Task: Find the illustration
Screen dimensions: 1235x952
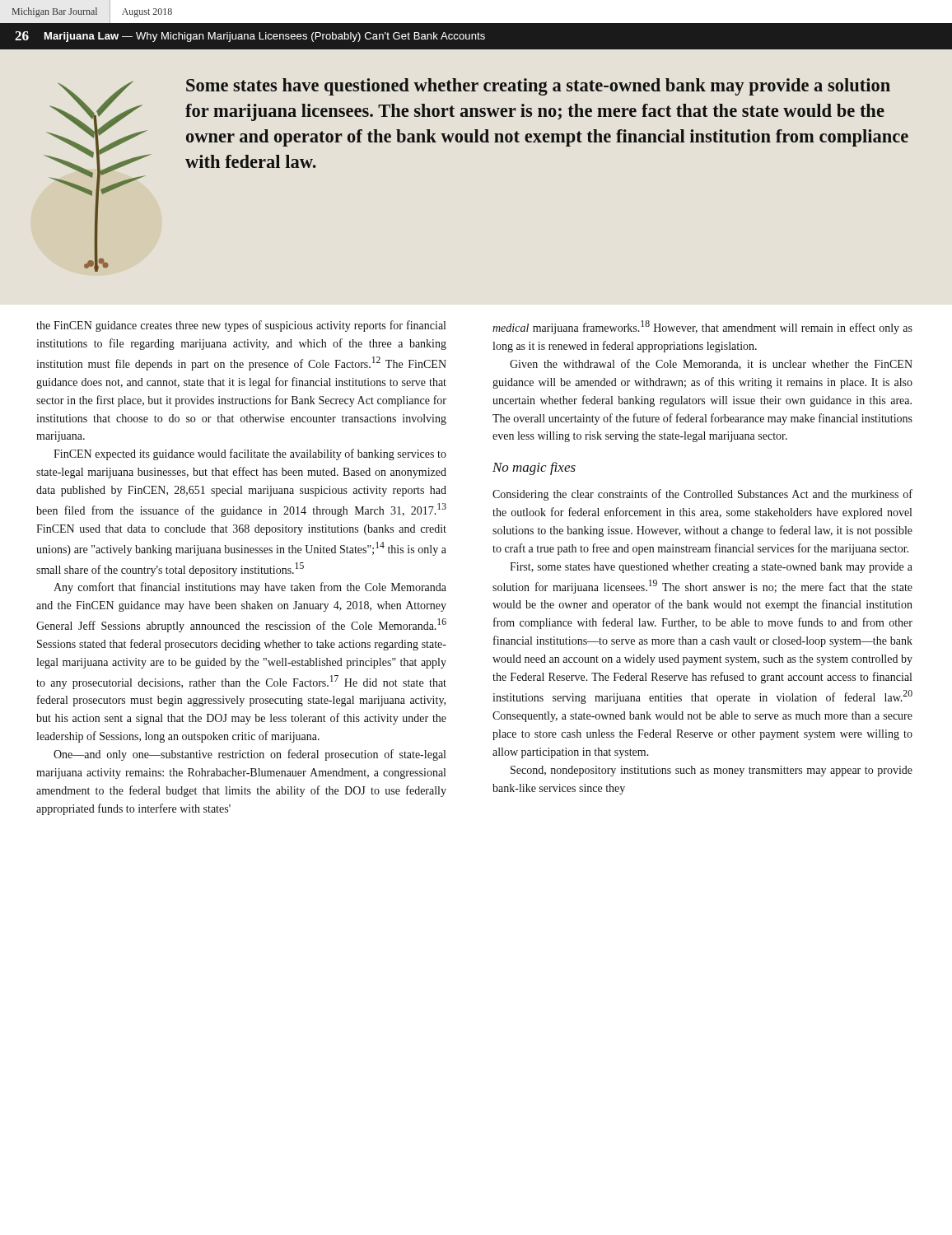Action: pyautogui.click(x=97, y=169)
